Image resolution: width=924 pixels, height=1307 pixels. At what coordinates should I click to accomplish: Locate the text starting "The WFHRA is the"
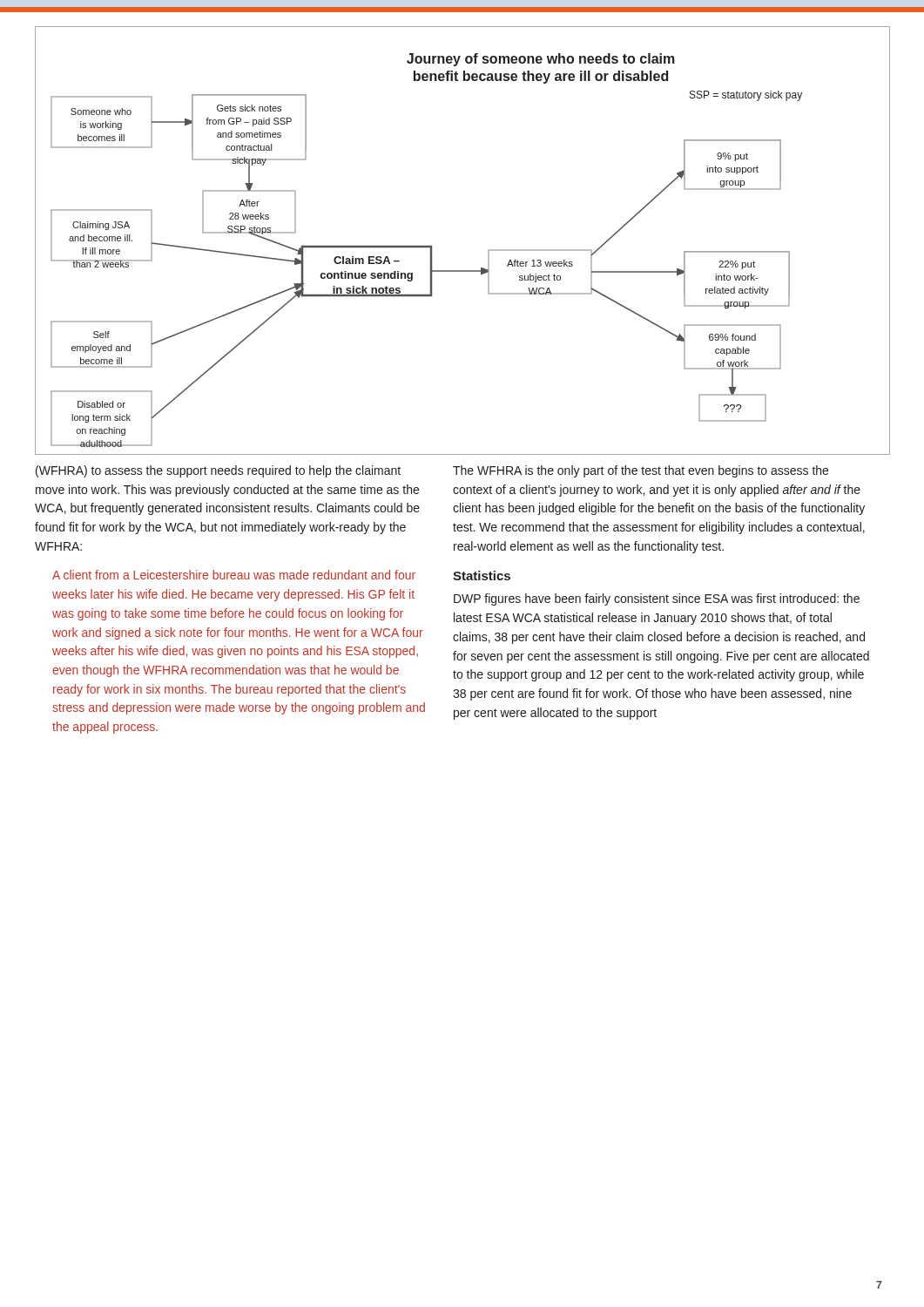659,508
